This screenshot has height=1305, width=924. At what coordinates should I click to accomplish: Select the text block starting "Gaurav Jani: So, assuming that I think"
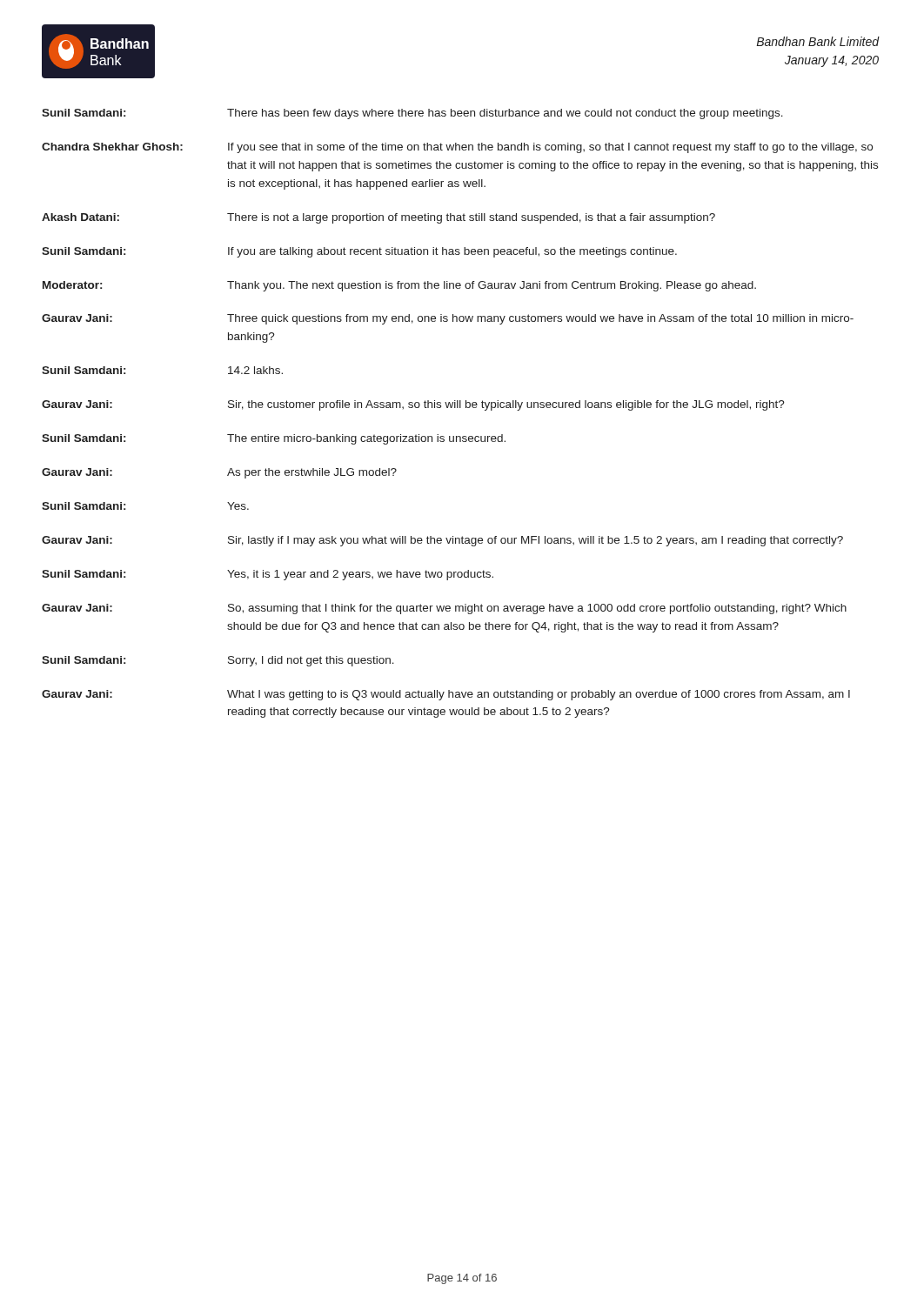click(462, 617)
